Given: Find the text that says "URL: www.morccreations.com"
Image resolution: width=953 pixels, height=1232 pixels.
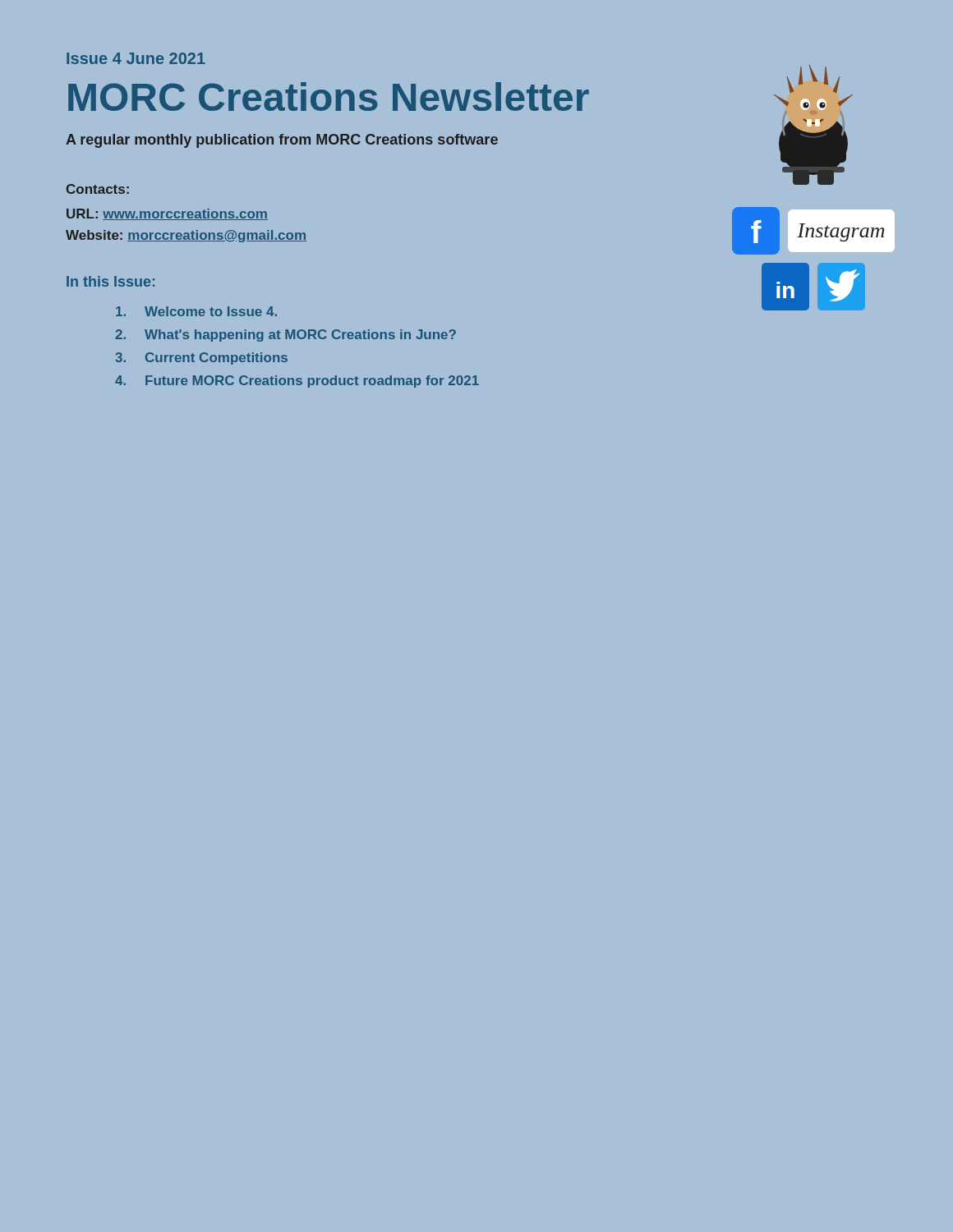Looking at the screenshot, I should (x=167, y=214).
